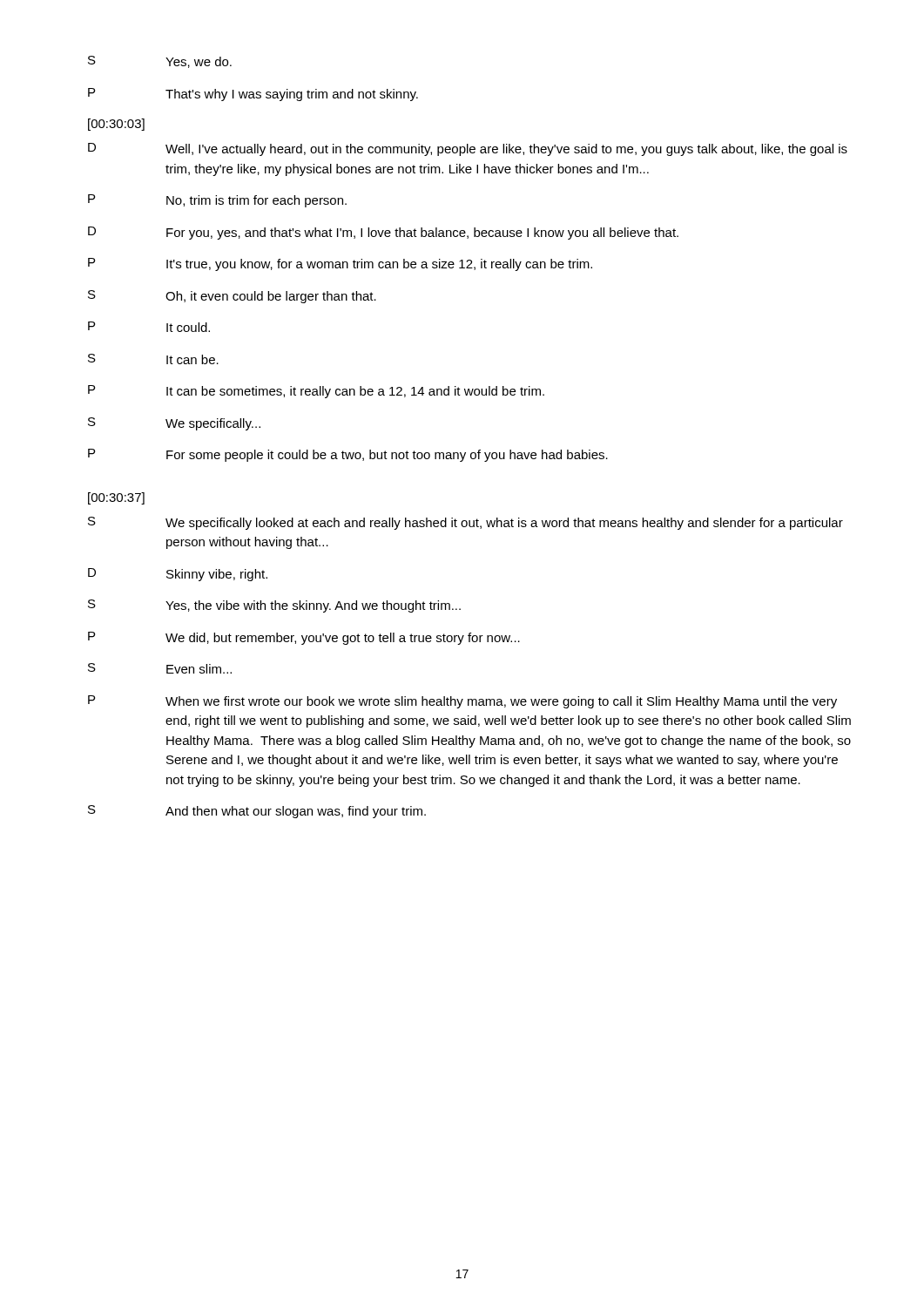924x1307 pixels.
Task: Find the text block starting "D Skinny vibe, right."
Action: pos(178,575)
